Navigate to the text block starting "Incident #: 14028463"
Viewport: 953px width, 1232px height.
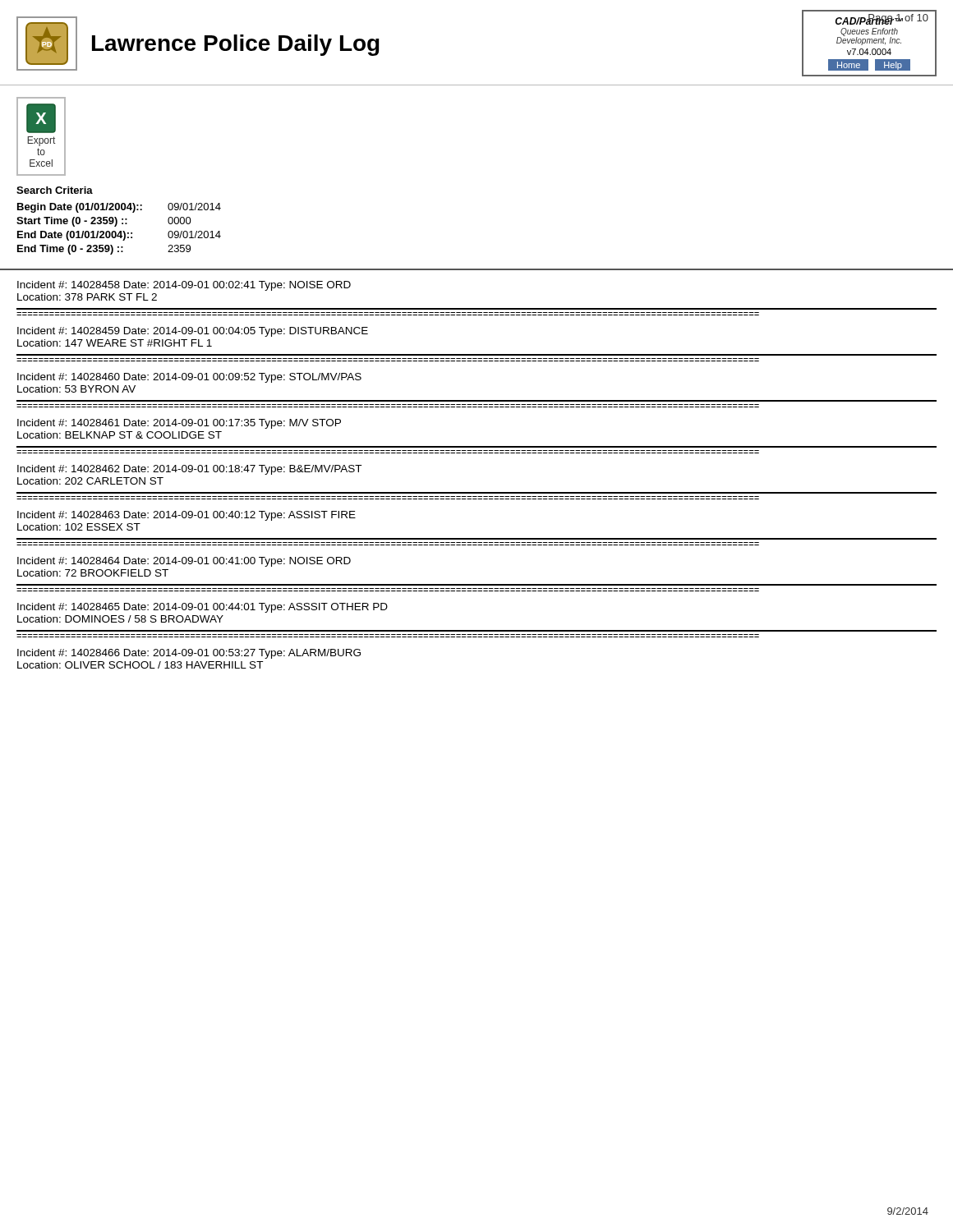click(186, 516)
